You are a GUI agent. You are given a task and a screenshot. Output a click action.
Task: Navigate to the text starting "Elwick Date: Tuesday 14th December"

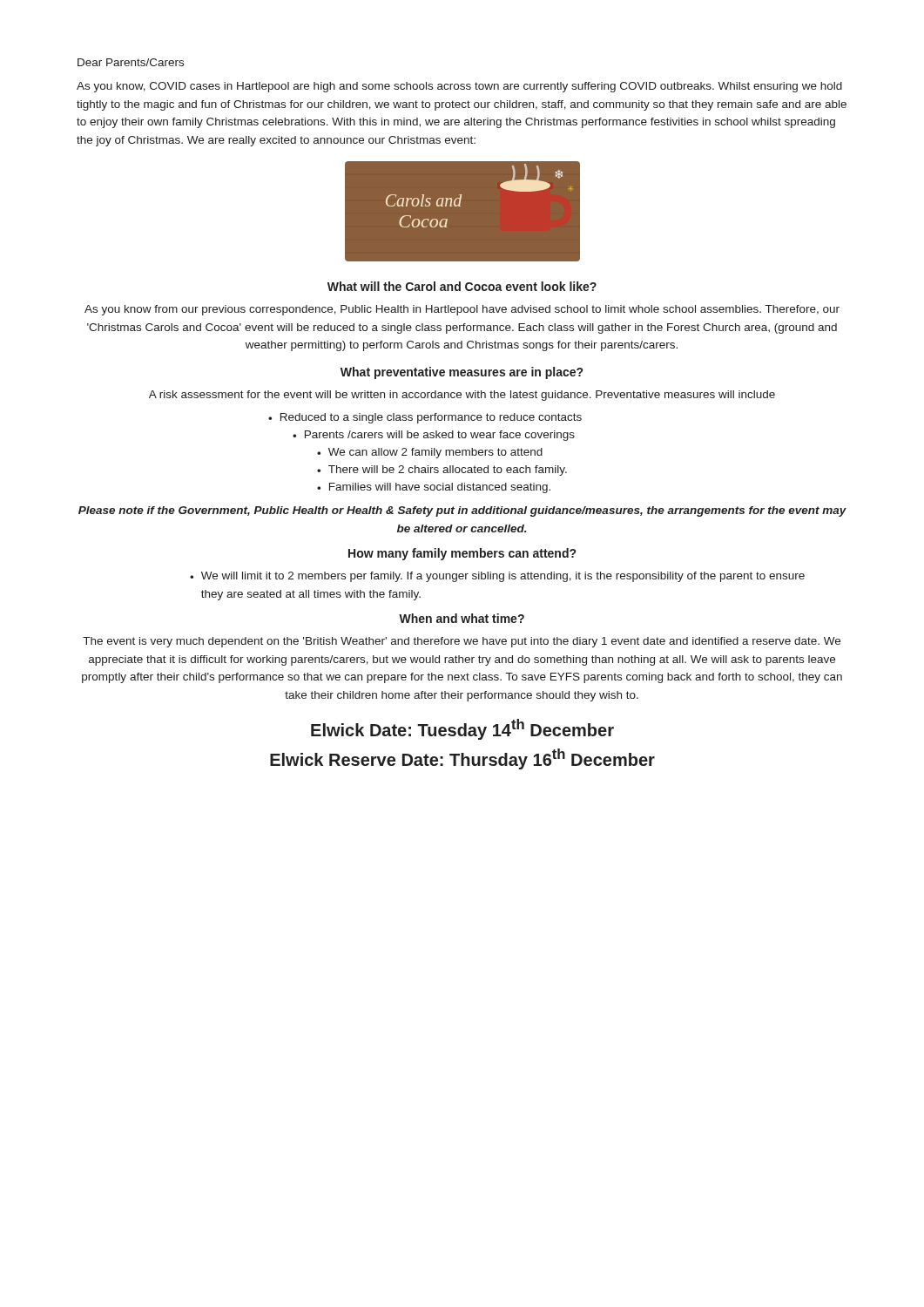click(x=462, y=728)
